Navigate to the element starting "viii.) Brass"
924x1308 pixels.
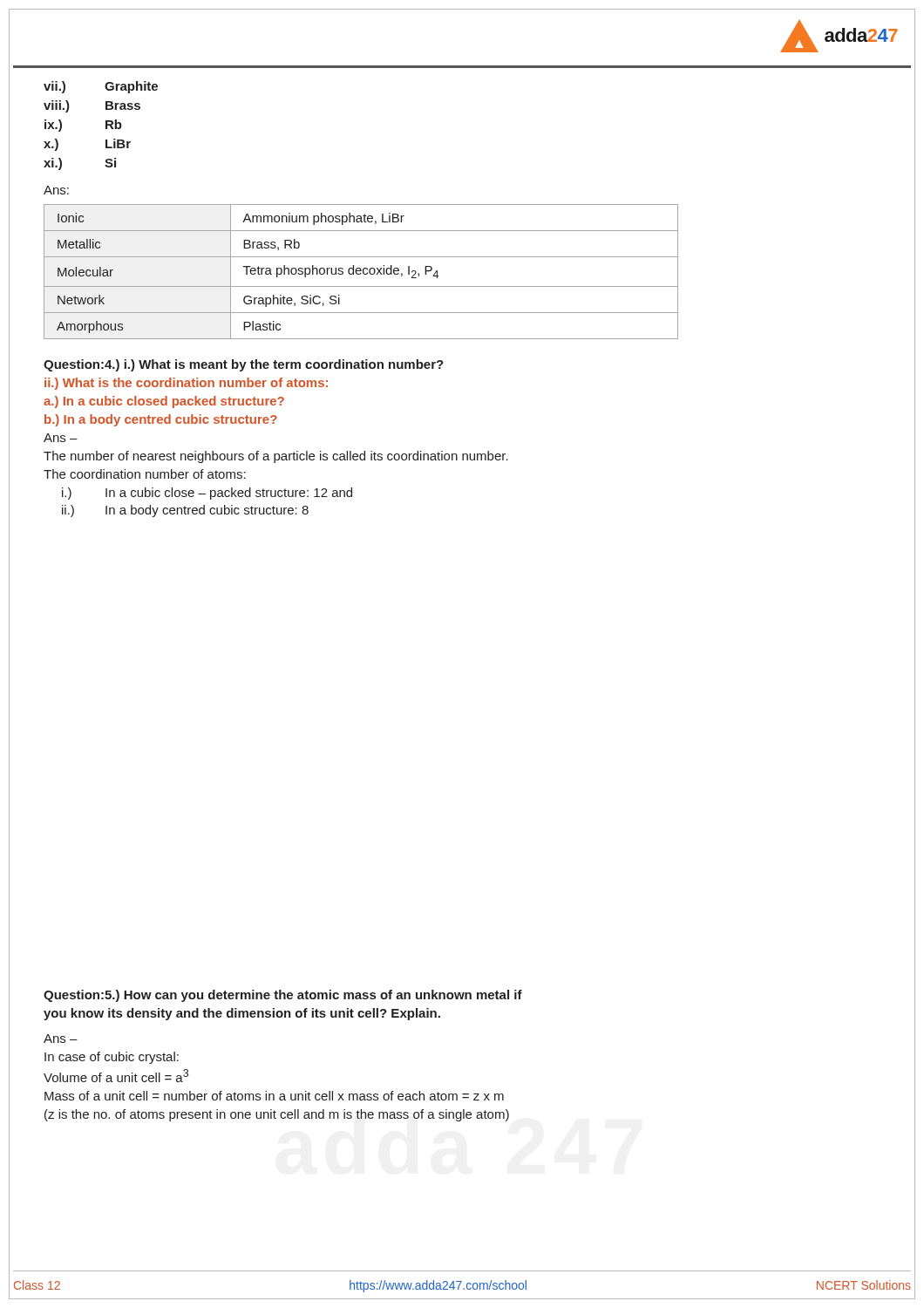pyautogui.click(x=56, y=106)
